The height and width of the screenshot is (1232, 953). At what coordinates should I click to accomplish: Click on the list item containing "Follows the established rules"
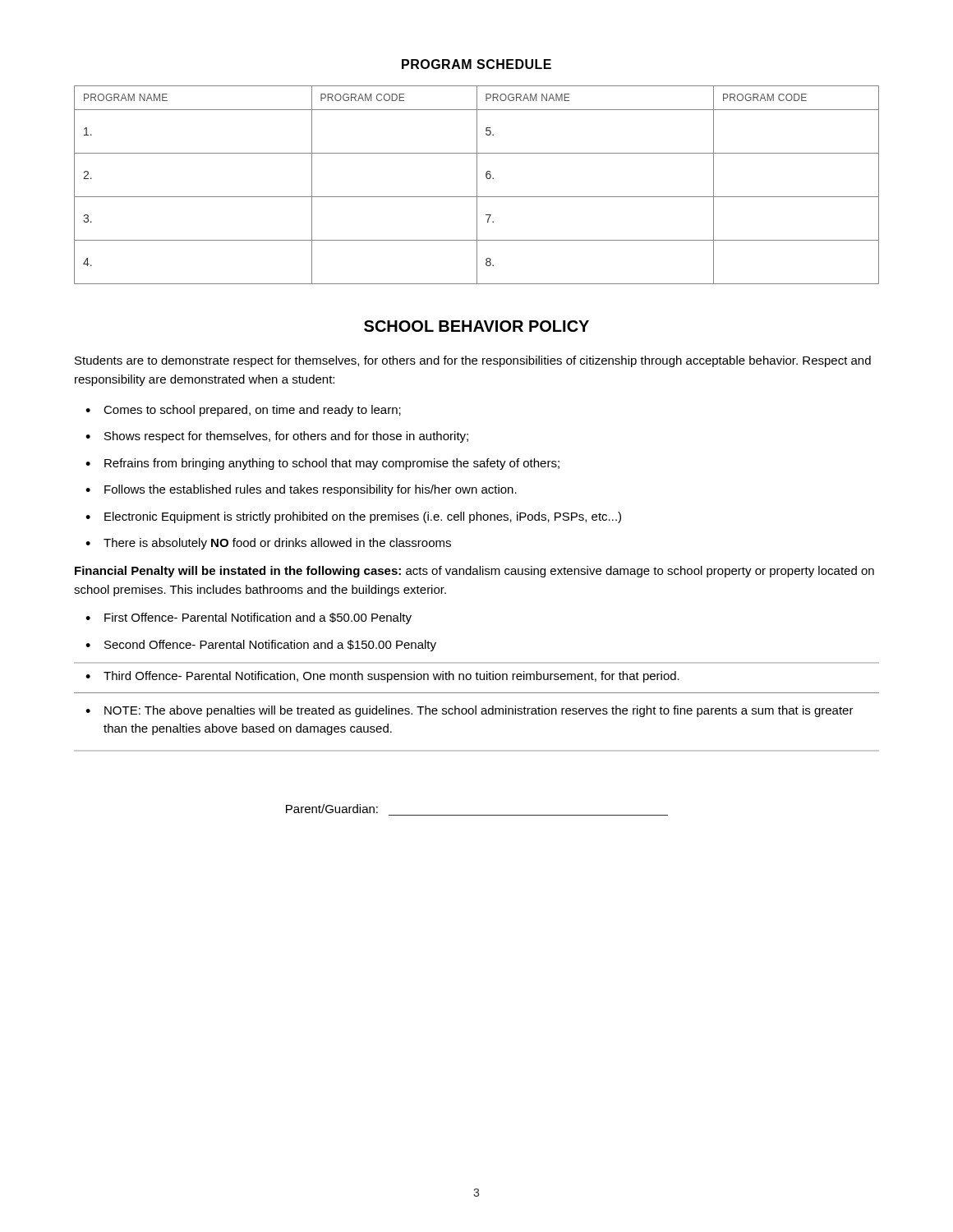[310, 489]
